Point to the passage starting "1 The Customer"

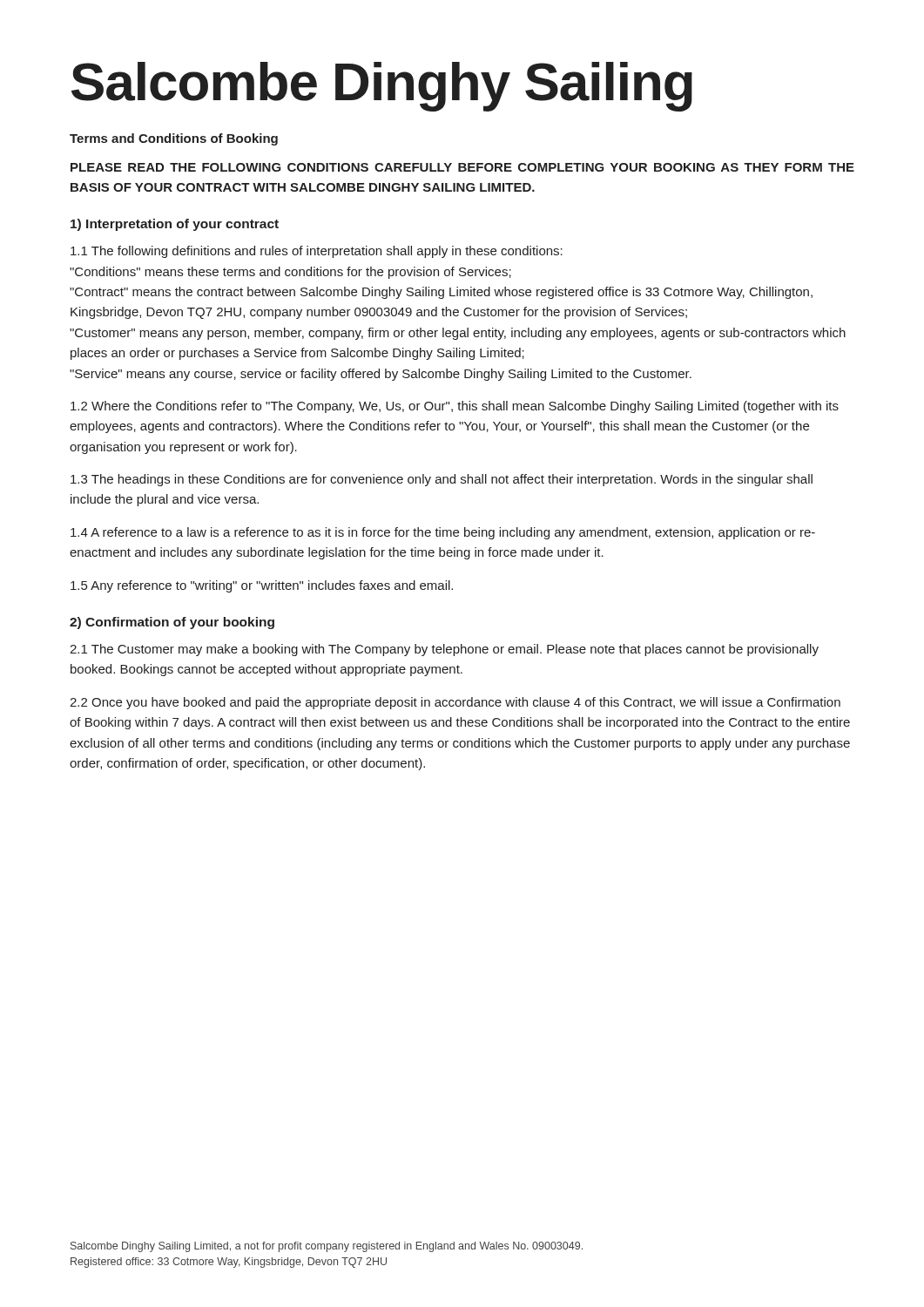click(x=444, y=659)
